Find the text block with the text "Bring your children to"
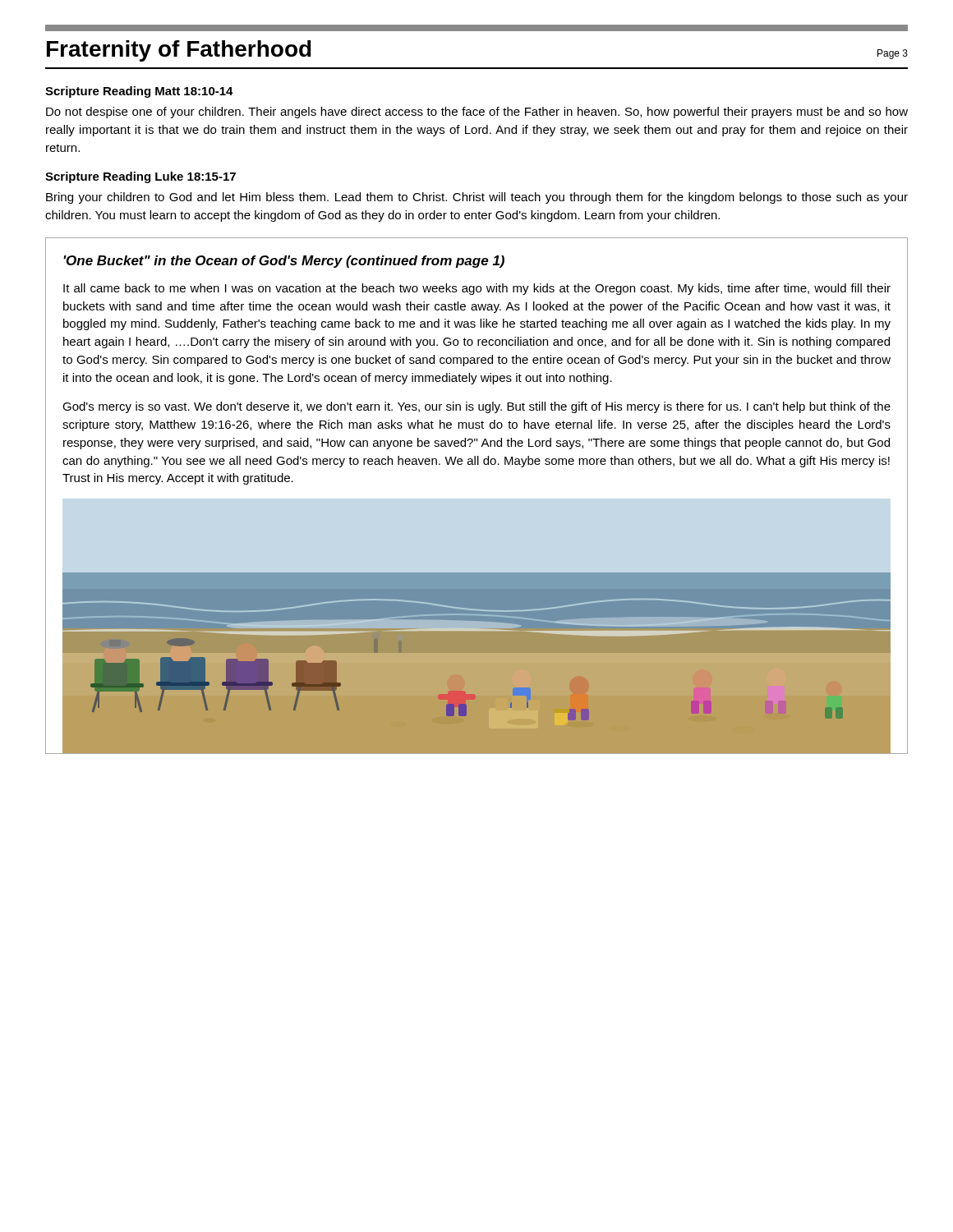This screenshot has width=953, height=1232. pyautogui.click(x=476, y=206)
